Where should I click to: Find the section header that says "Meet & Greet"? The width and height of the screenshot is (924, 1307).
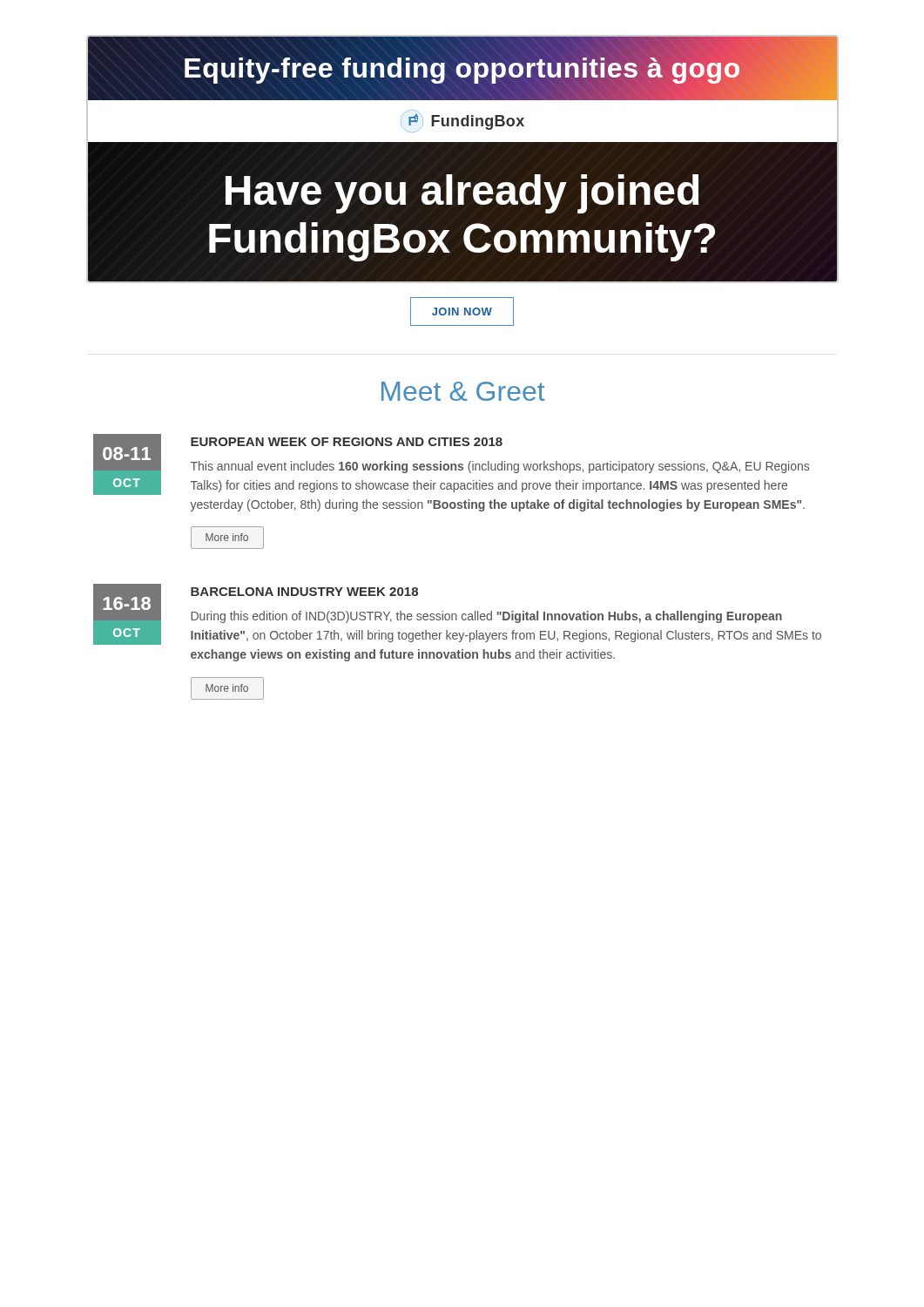[462, 392]
